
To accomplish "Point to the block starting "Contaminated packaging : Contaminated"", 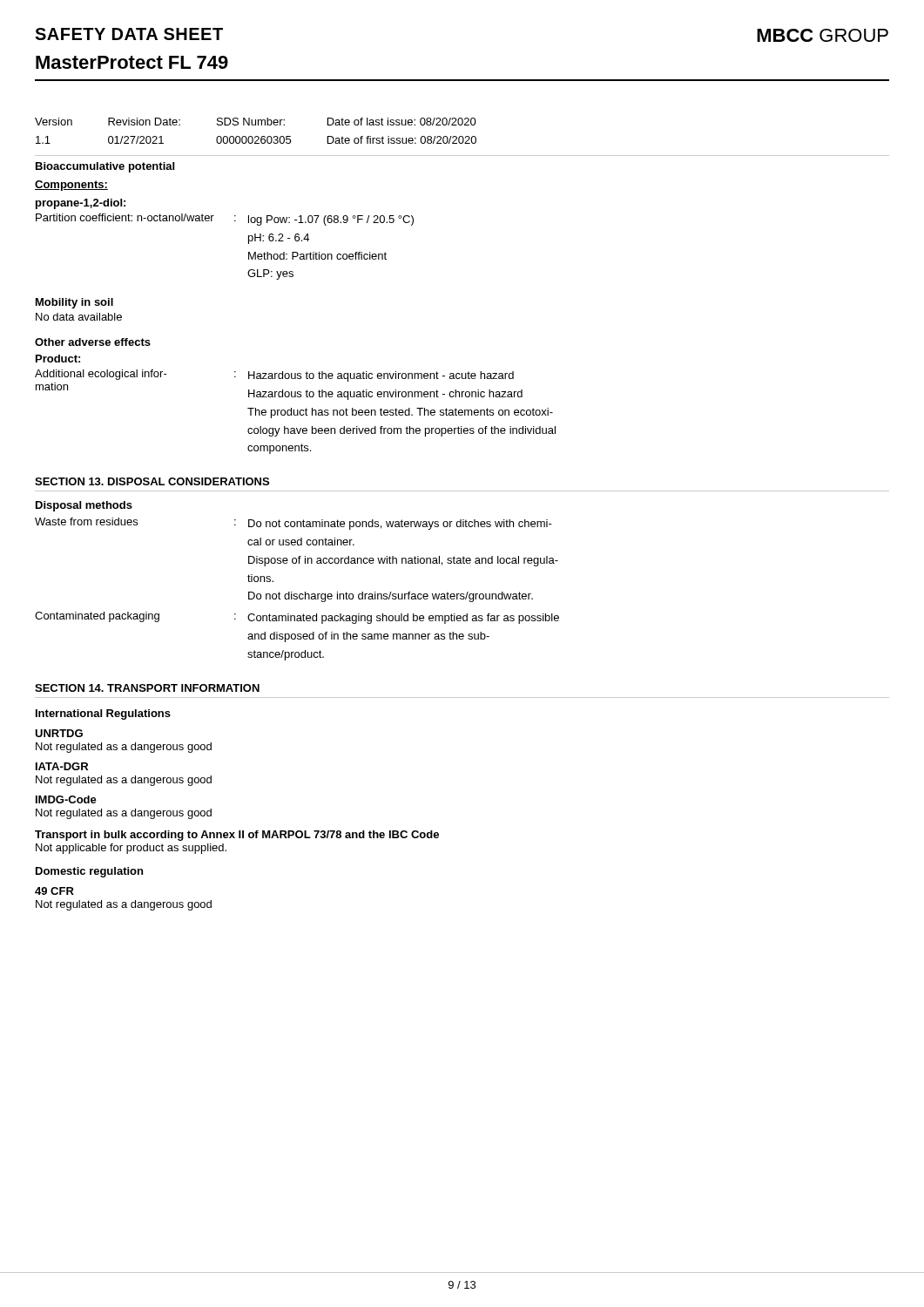I will point(462,636).
